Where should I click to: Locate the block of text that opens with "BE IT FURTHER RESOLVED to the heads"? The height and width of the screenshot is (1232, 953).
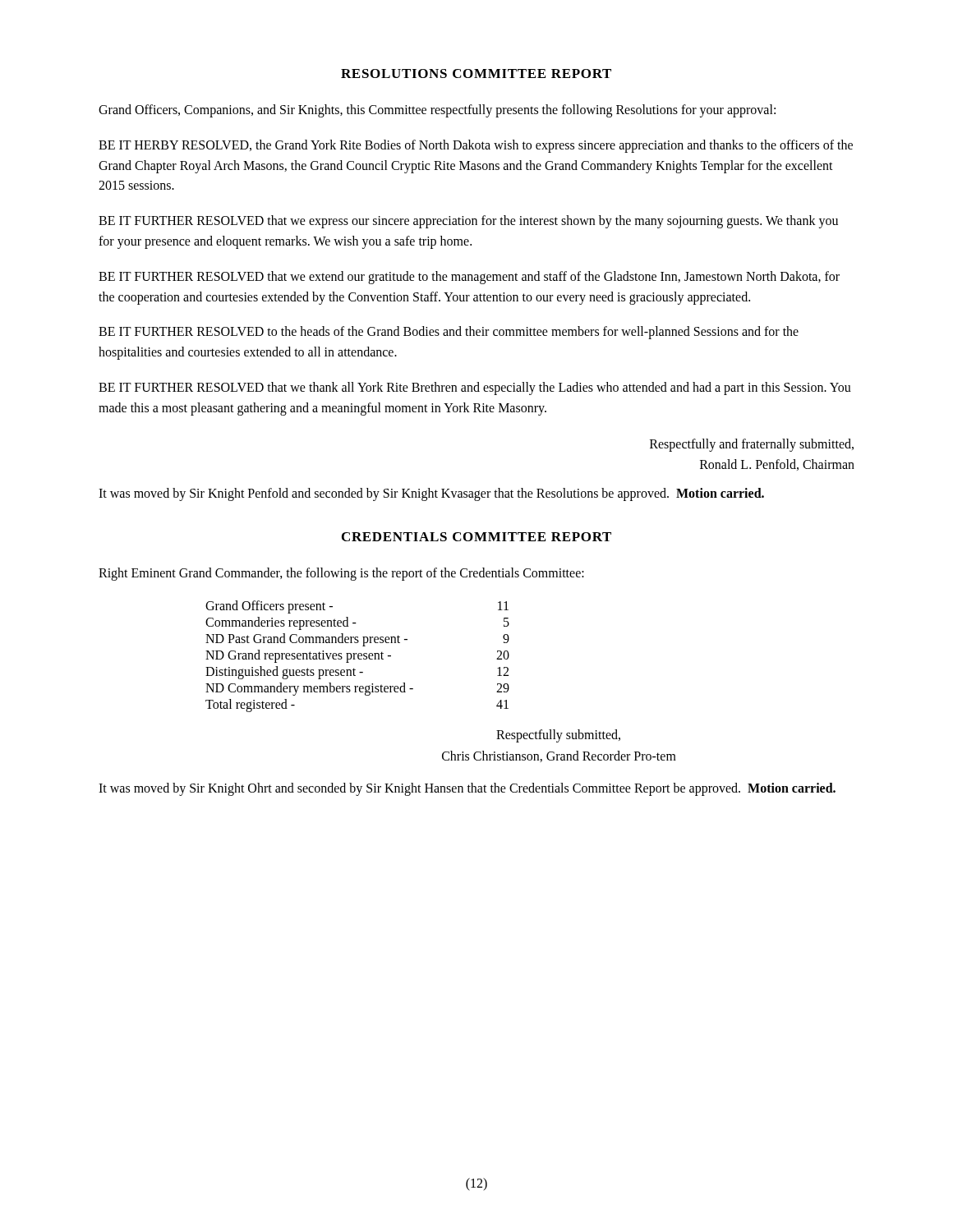pos(449,342)
